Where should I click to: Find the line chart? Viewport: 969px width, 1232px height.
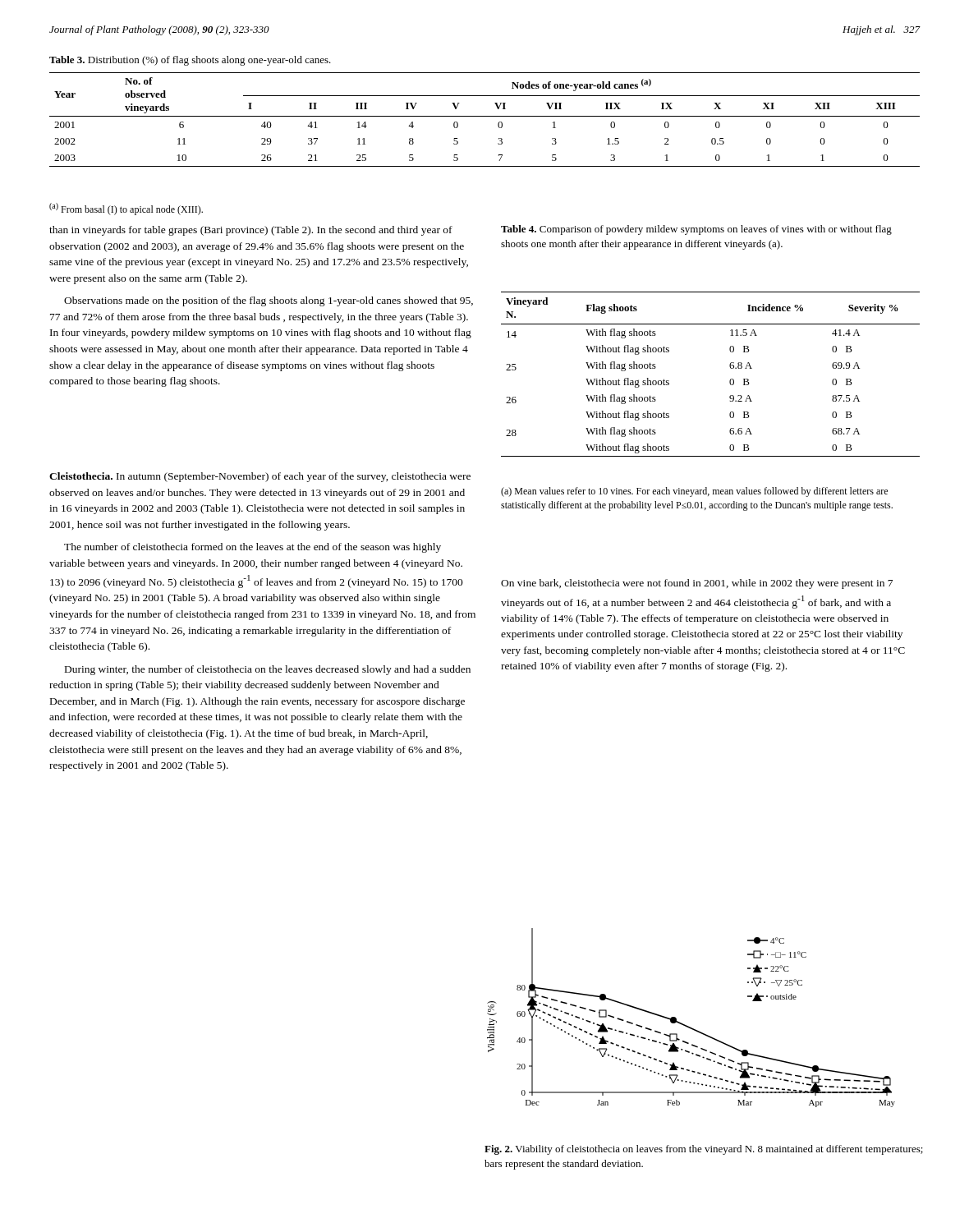point(704,1028)
